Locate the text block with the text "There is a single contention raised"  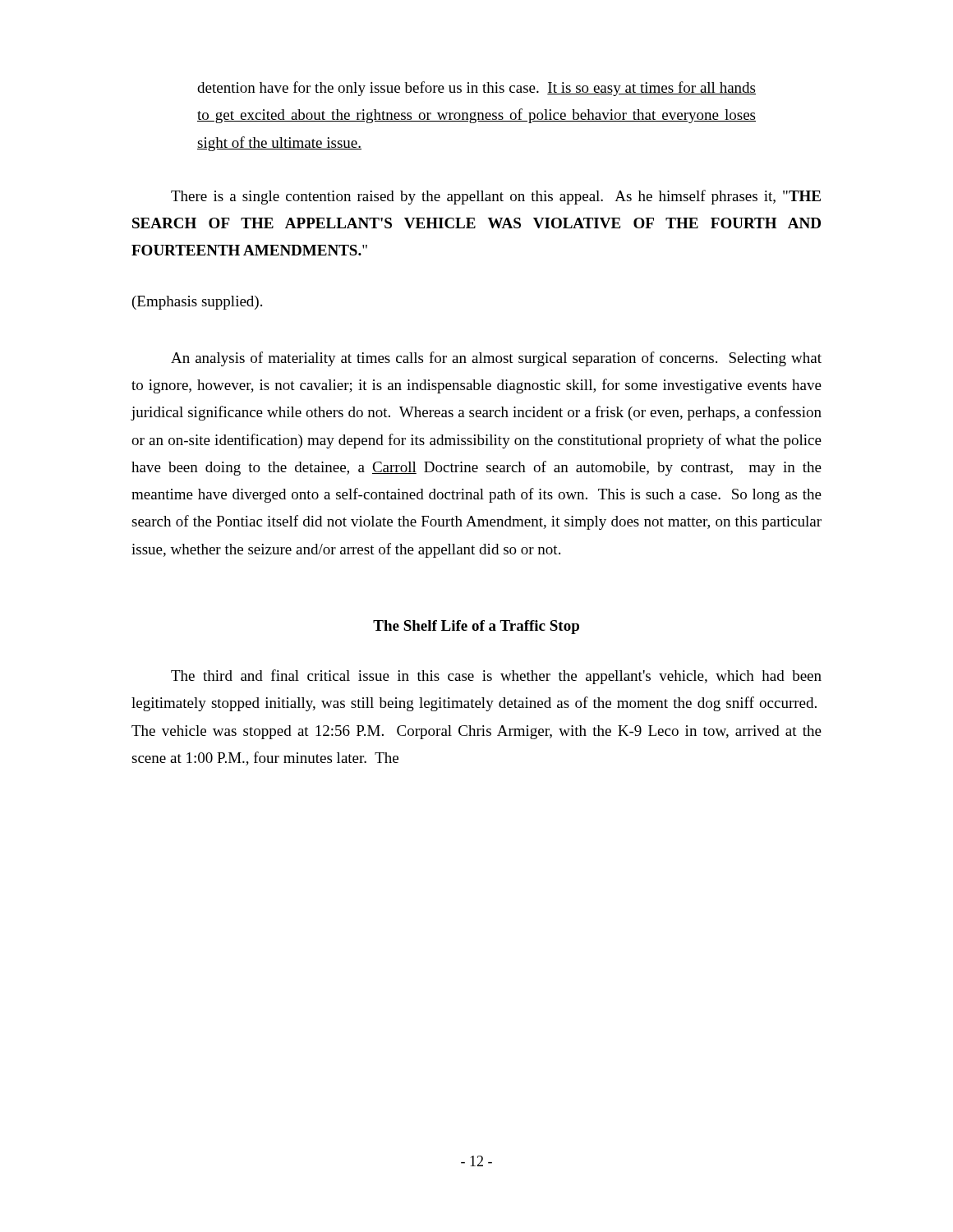pyautogui.click(x=476, y=223)
